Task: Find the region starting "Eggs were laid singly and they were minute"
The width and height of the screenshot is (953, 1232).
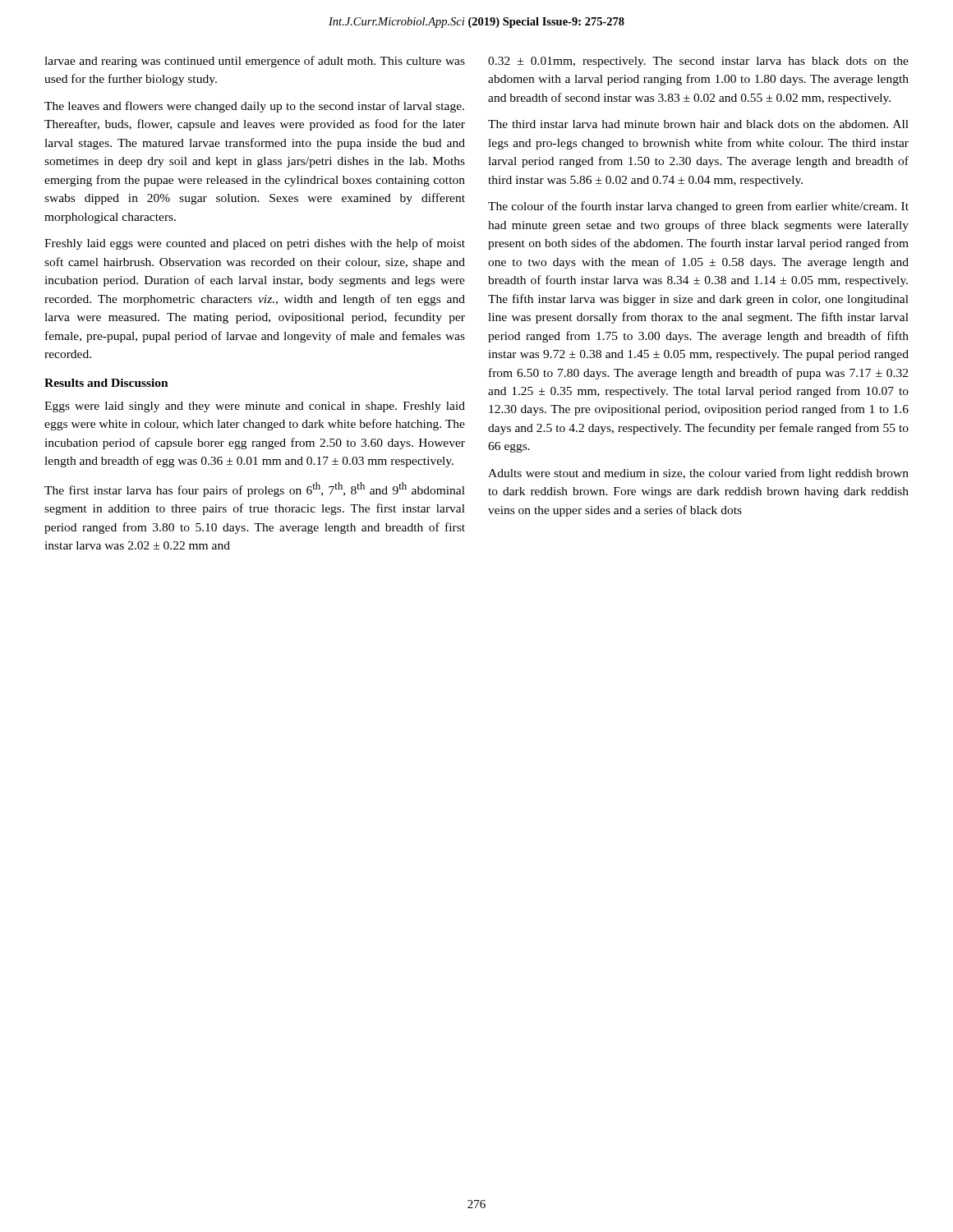Action: click(x=255, y=434)
